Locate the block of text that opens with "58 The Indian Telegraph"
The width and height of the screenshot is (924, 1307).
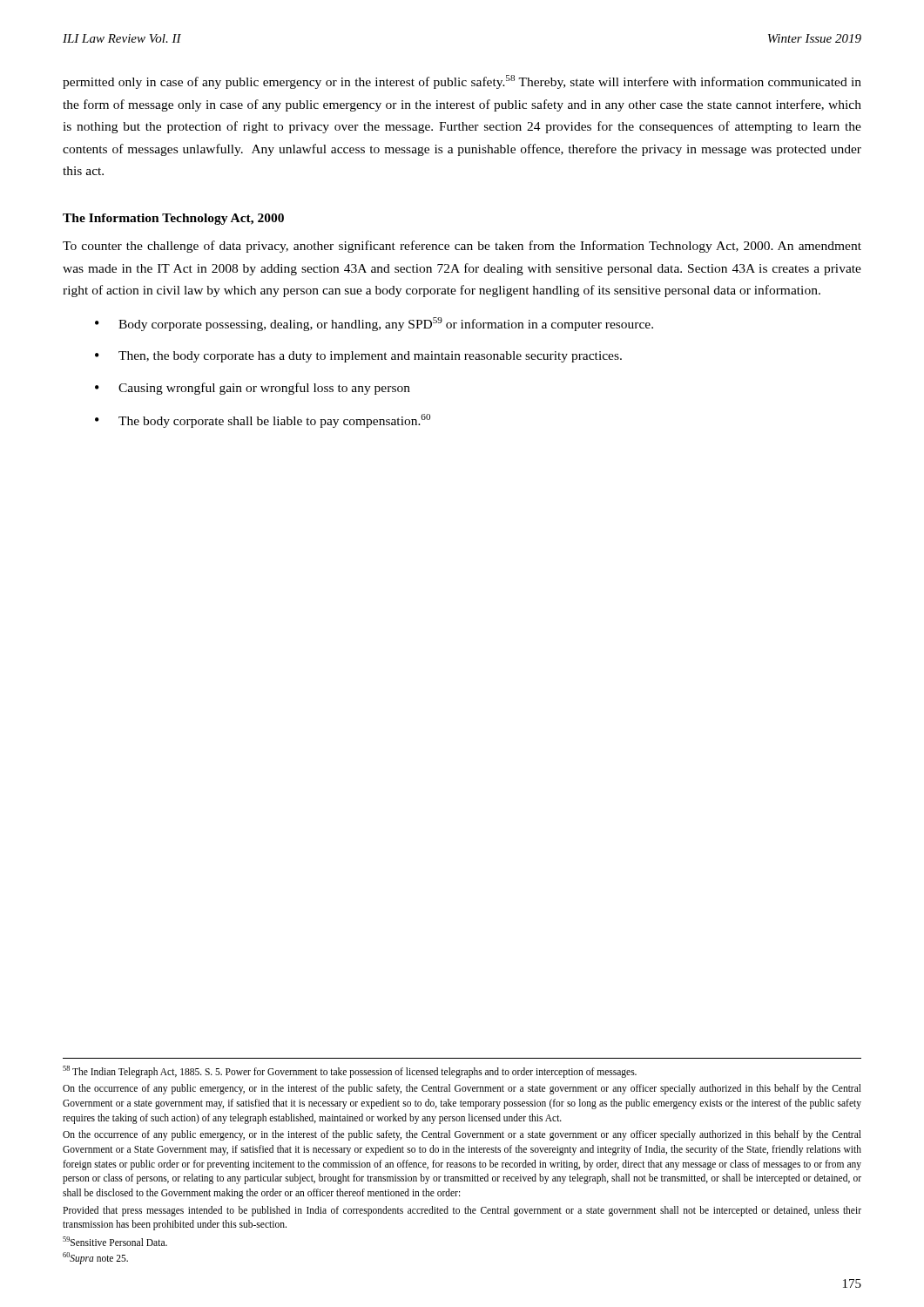462,1164
